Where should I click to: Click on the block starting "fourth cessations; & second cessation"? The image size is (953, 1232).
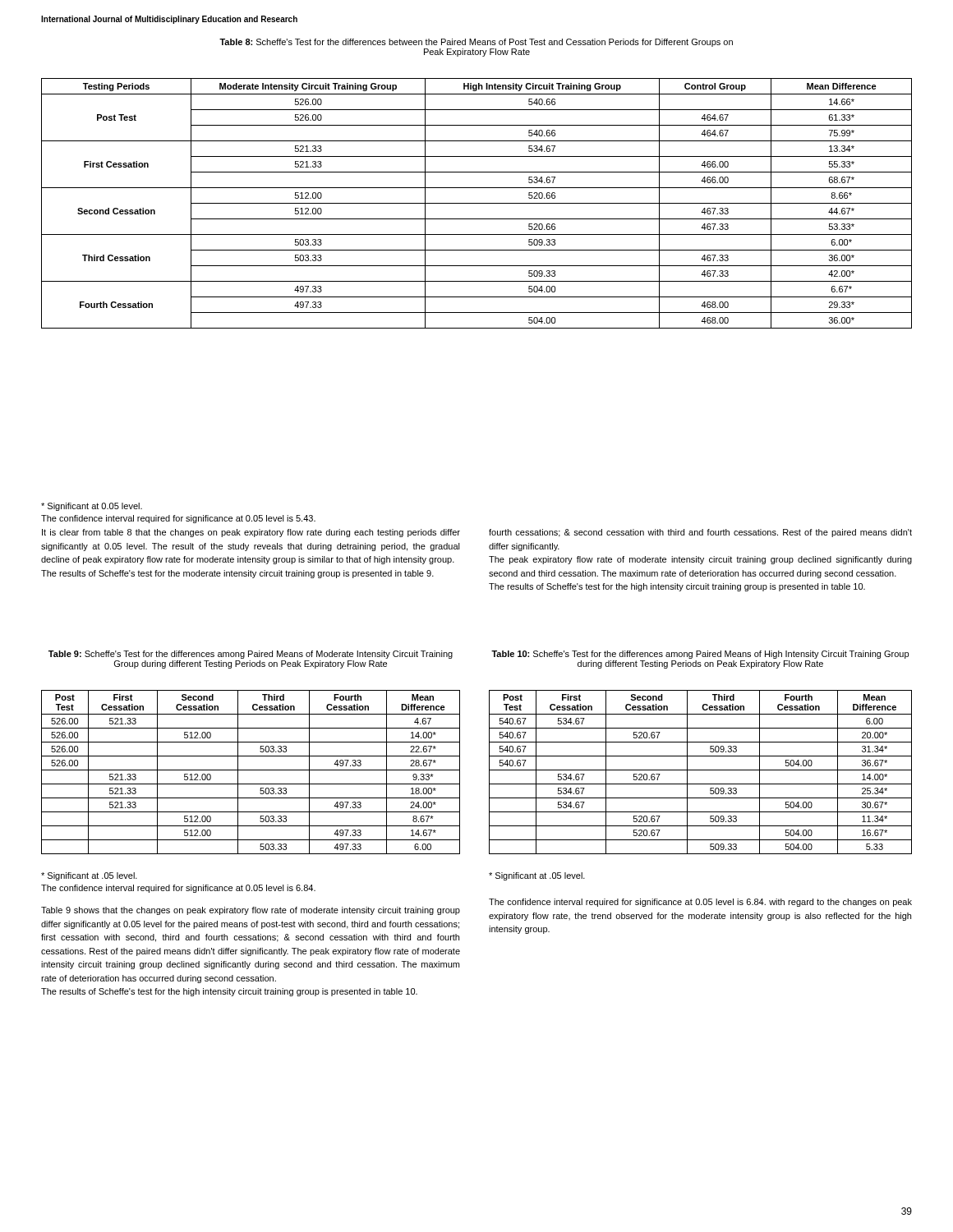(x=700, y=559)
